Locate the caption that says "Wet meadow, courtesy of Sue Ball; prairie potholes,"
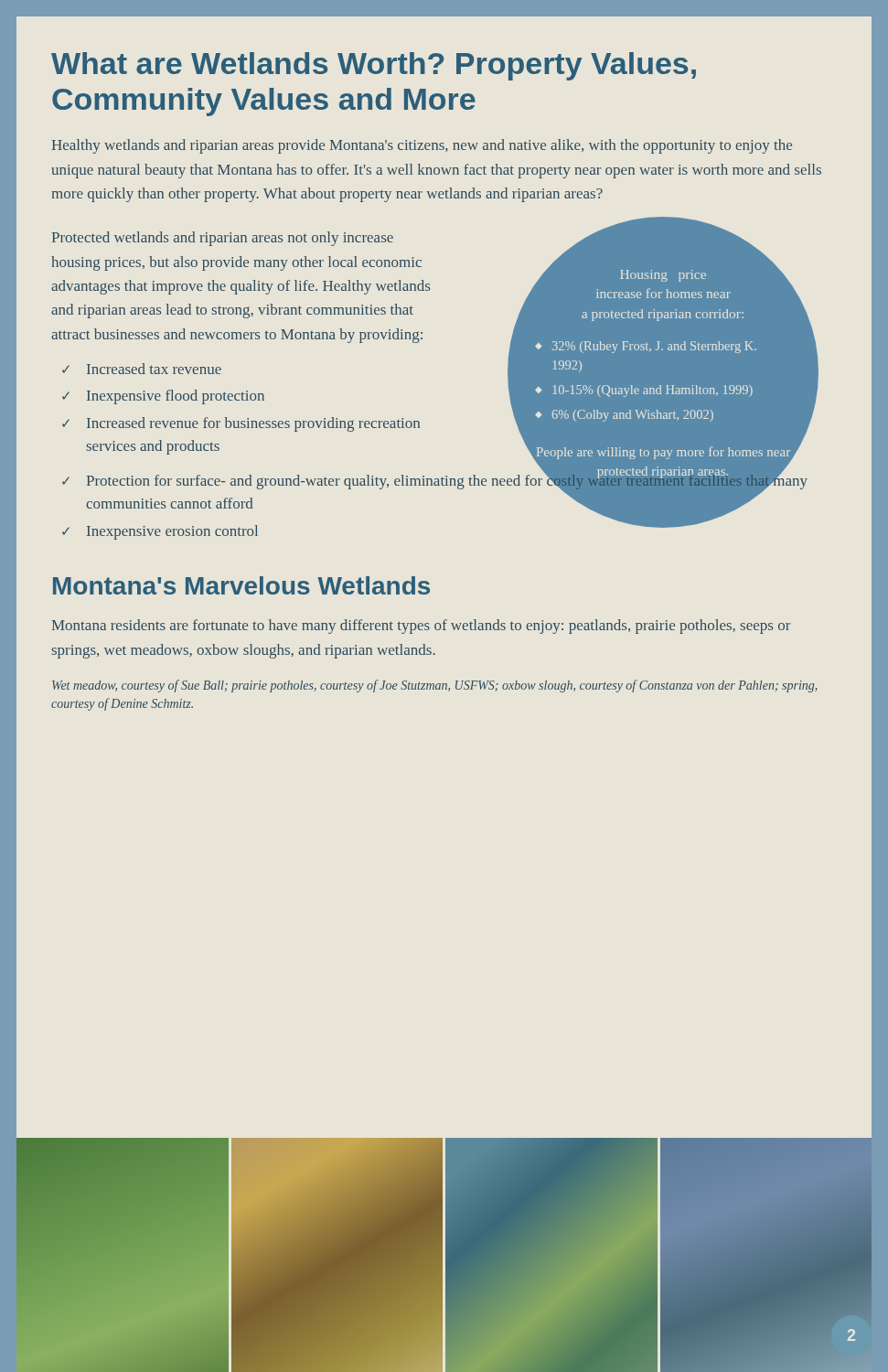Image resolution: width=888 pixels, height=1372 pixels. [435, 695]
